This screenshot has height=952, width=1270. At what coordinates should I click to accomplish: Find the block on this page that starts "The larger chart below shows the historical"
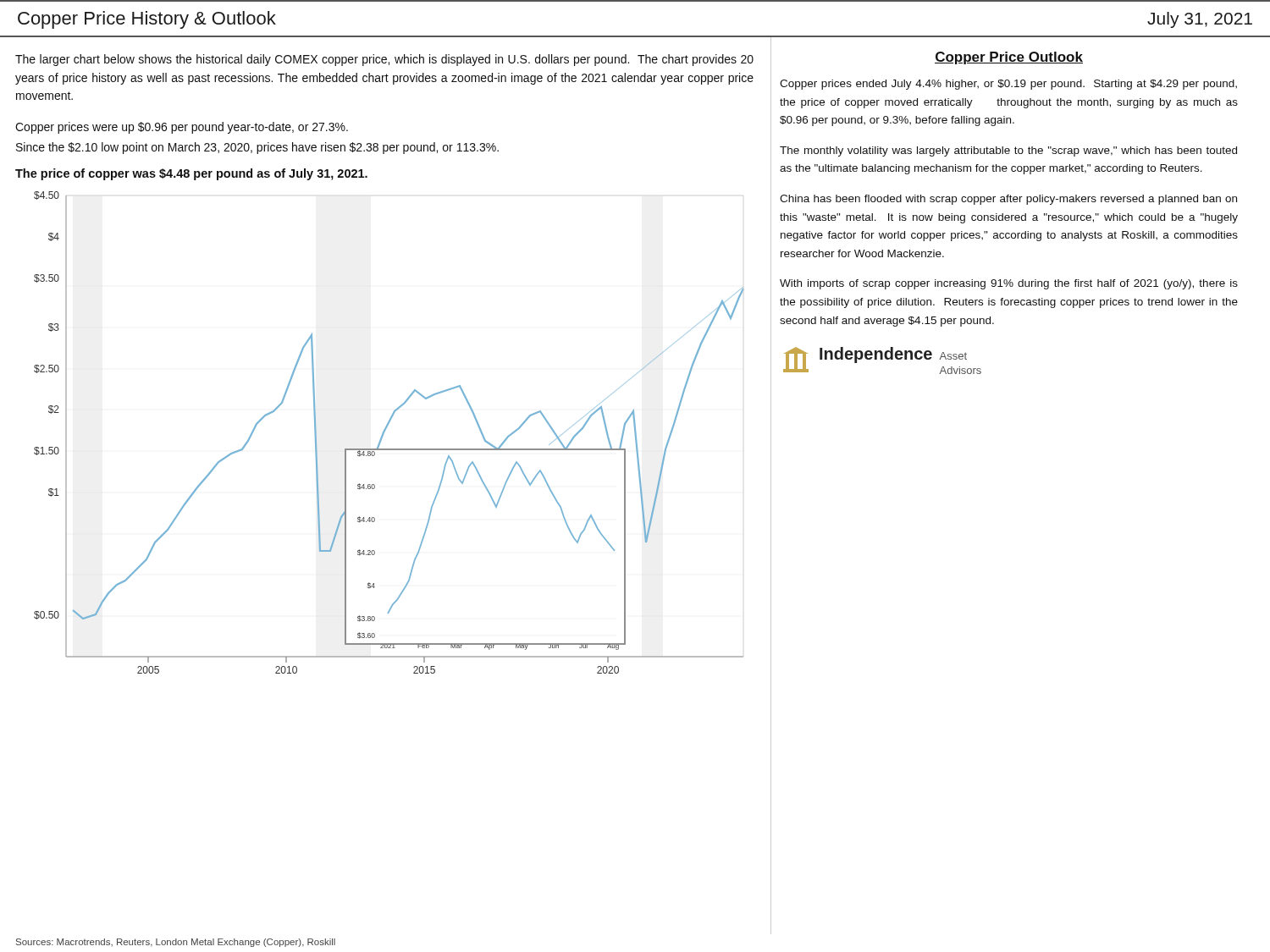point(384,78)
